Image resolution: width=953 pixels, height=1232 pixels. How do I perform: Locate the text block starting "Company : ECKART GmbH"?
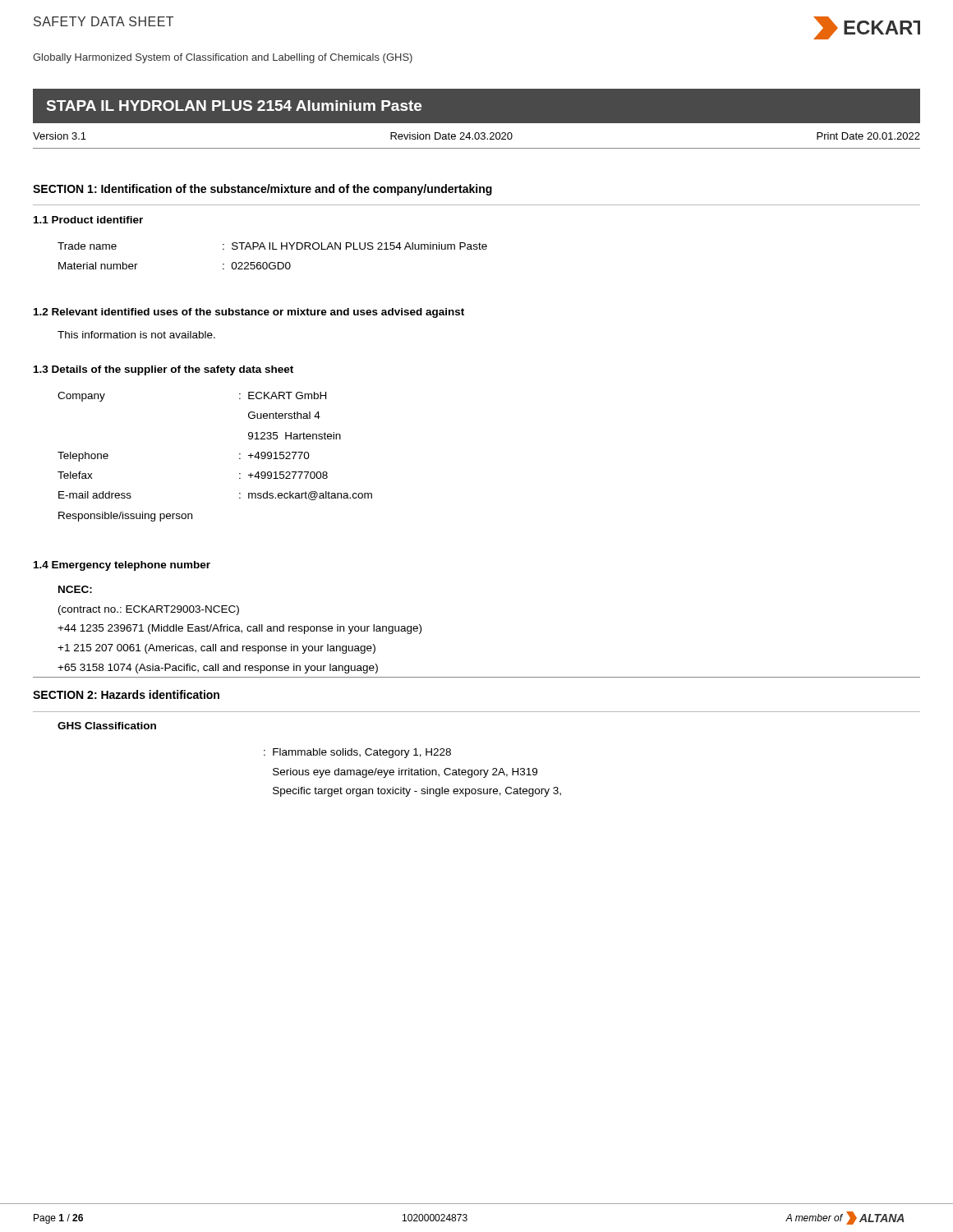point(76,396)
